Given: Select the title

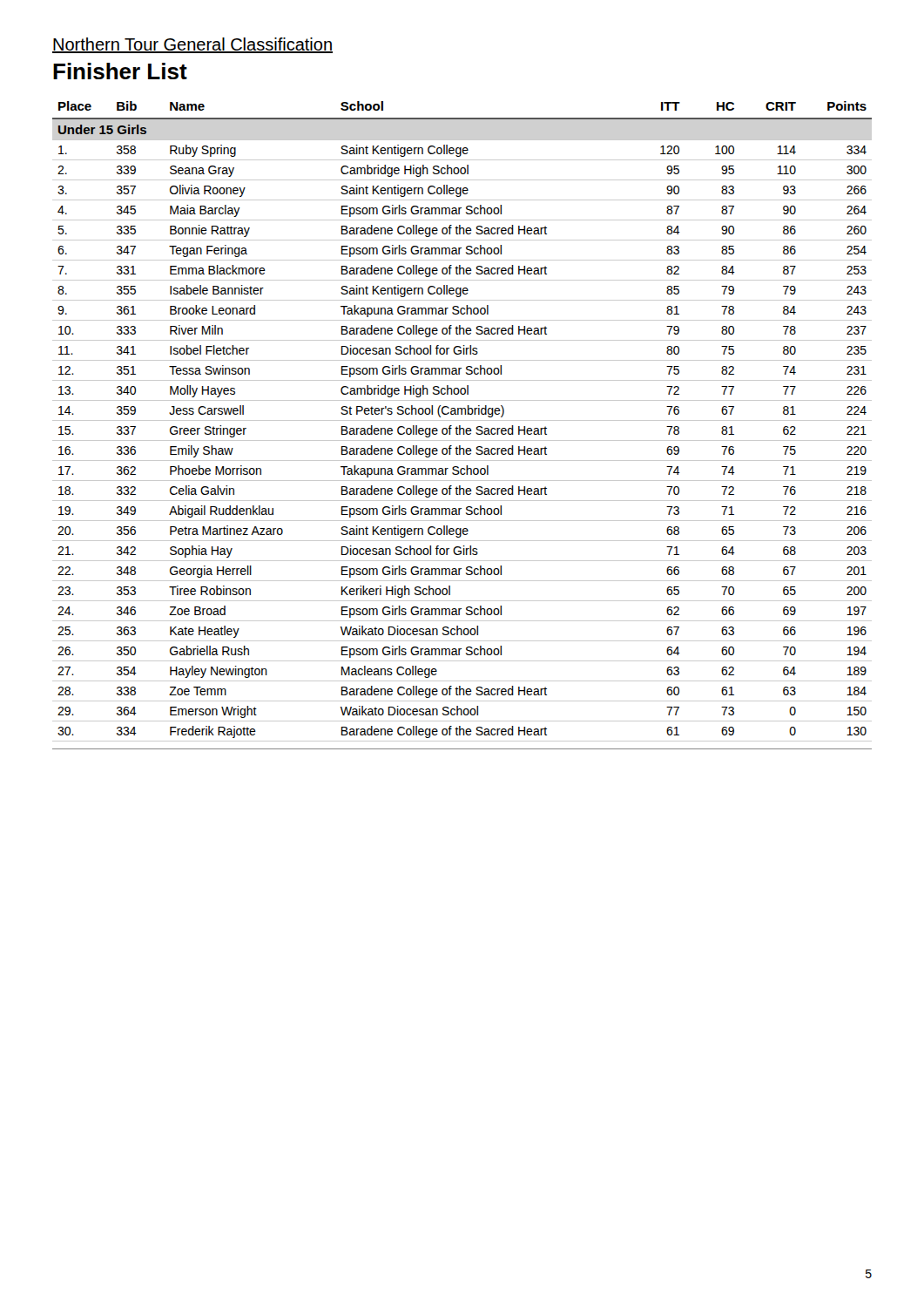Looking at the screenshot, I should 193,44.
